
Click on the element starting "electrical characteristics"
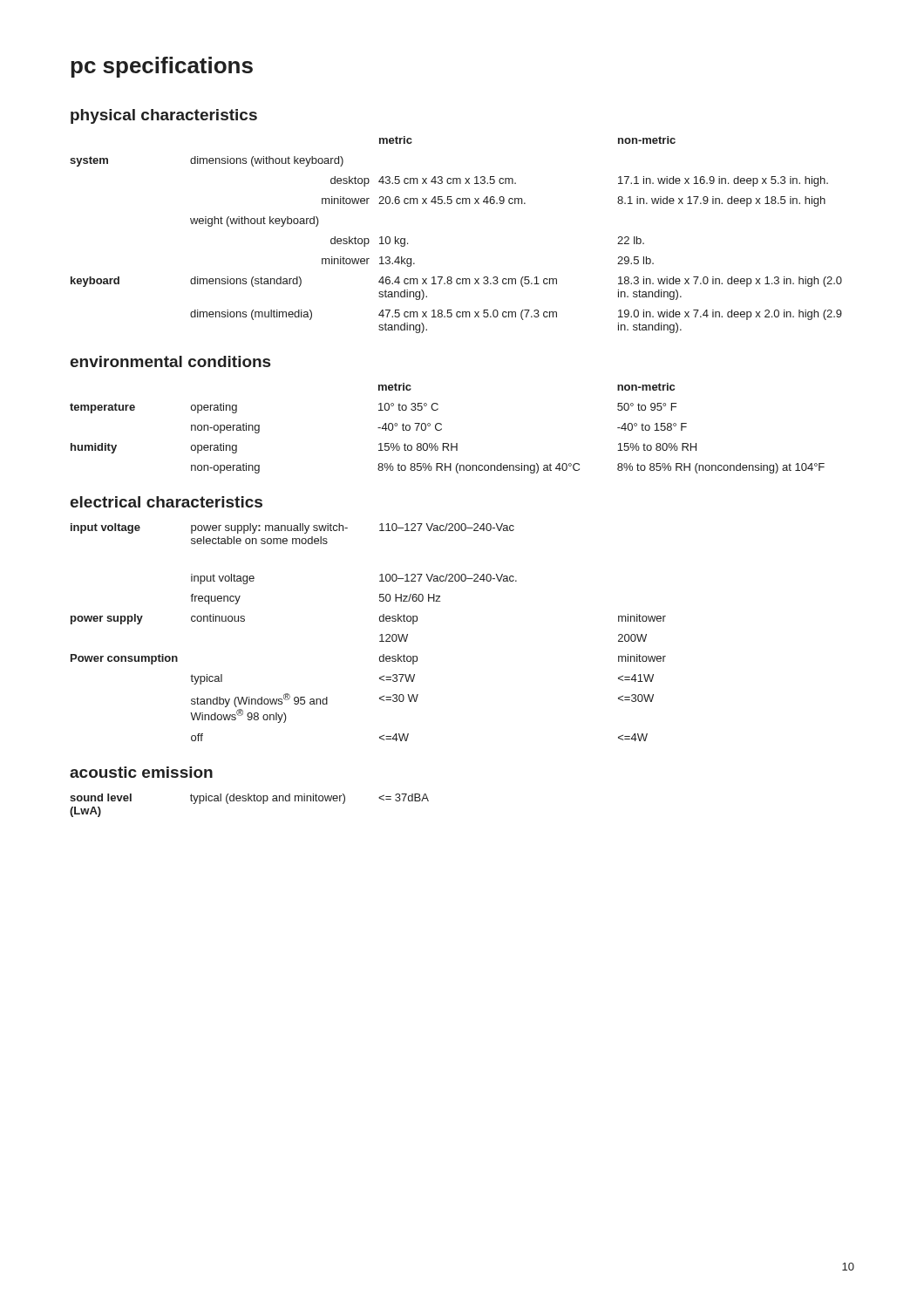tap(166, 502)
